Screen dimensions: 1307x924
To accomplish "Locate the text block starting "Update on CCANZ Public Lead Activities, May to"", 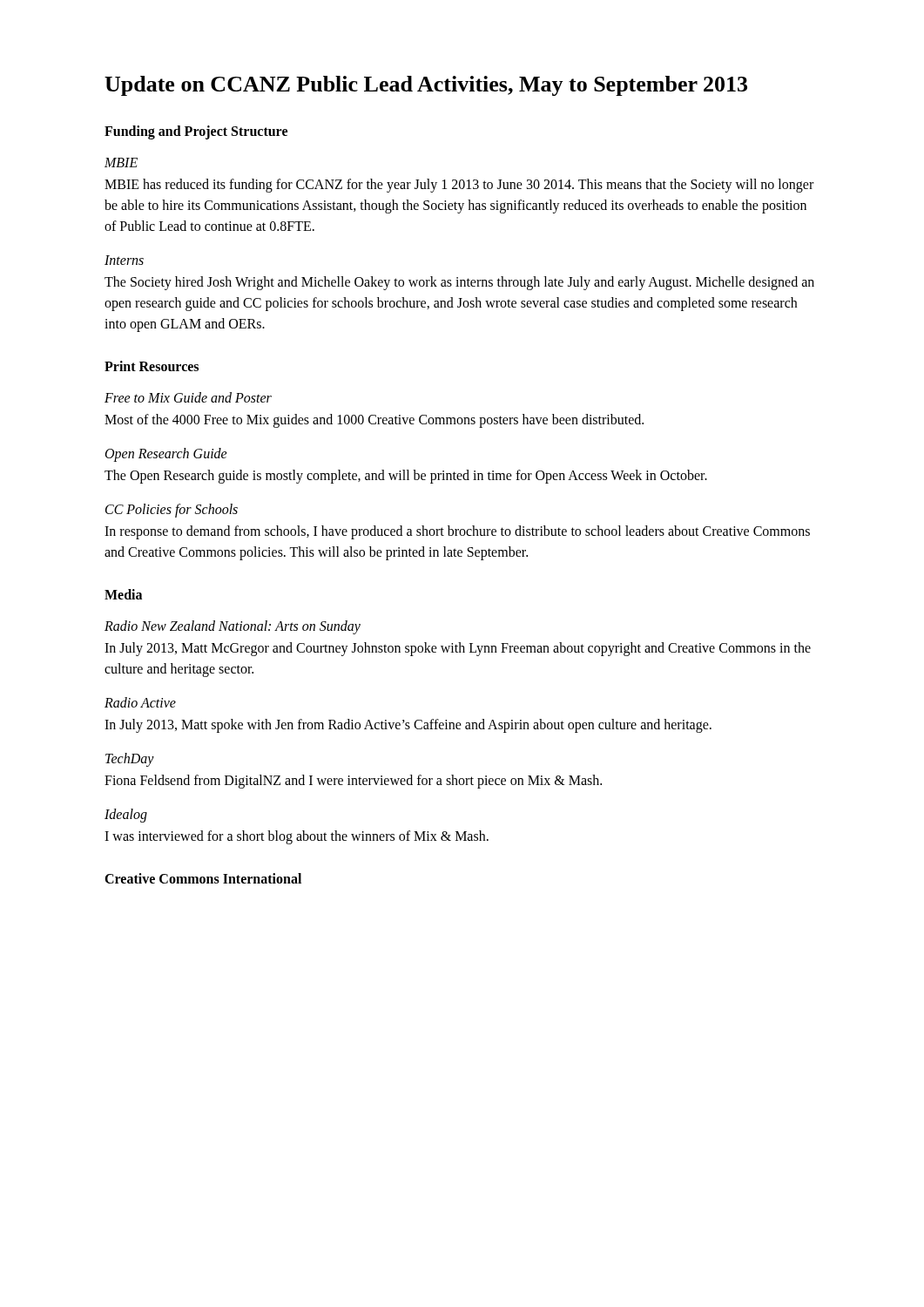I will coord(426,84).
